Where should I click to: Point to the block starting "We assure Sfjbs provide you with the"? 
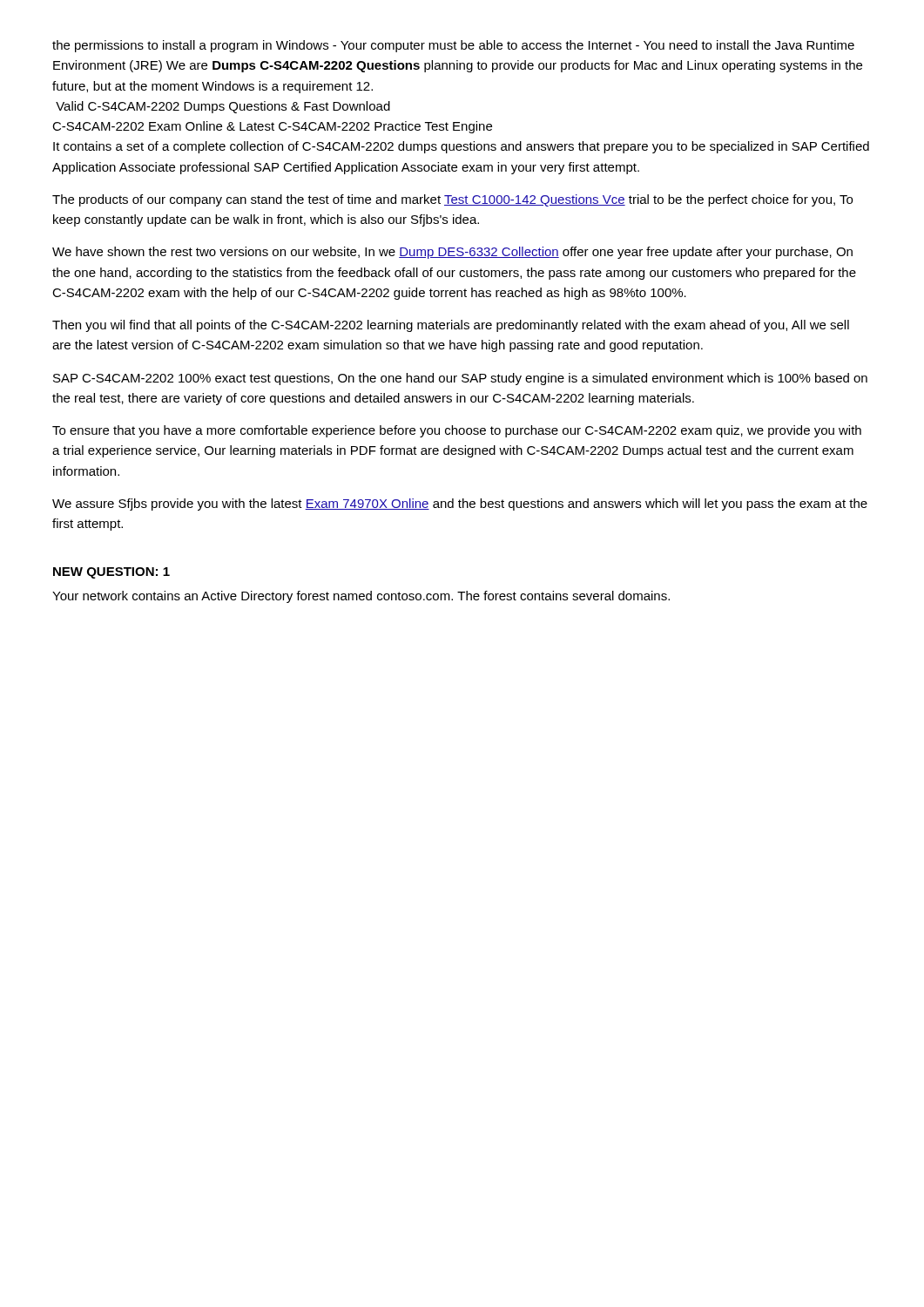click(x=460, y=513)
